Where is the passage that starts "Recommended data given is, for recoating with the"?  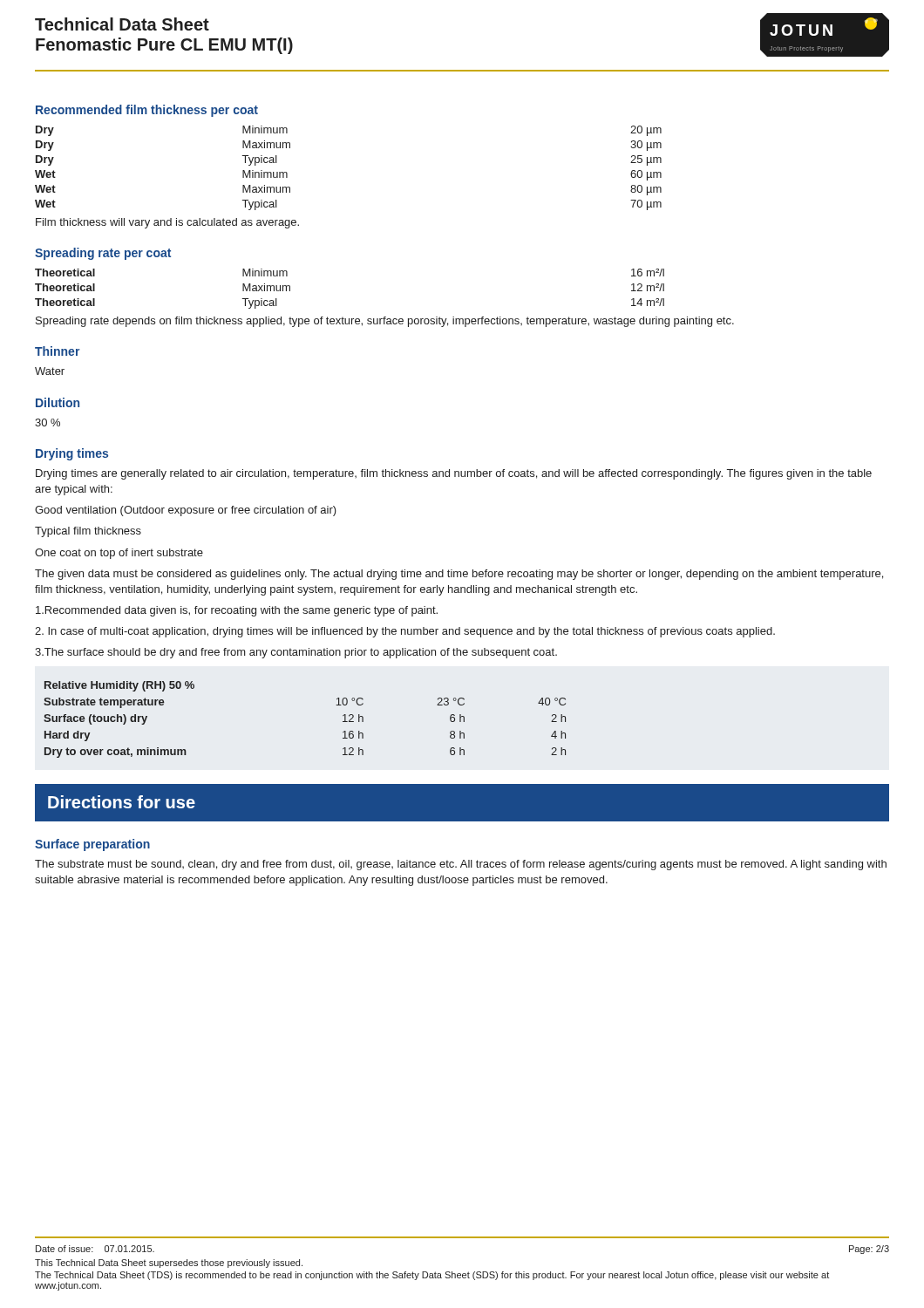(237, 610)
